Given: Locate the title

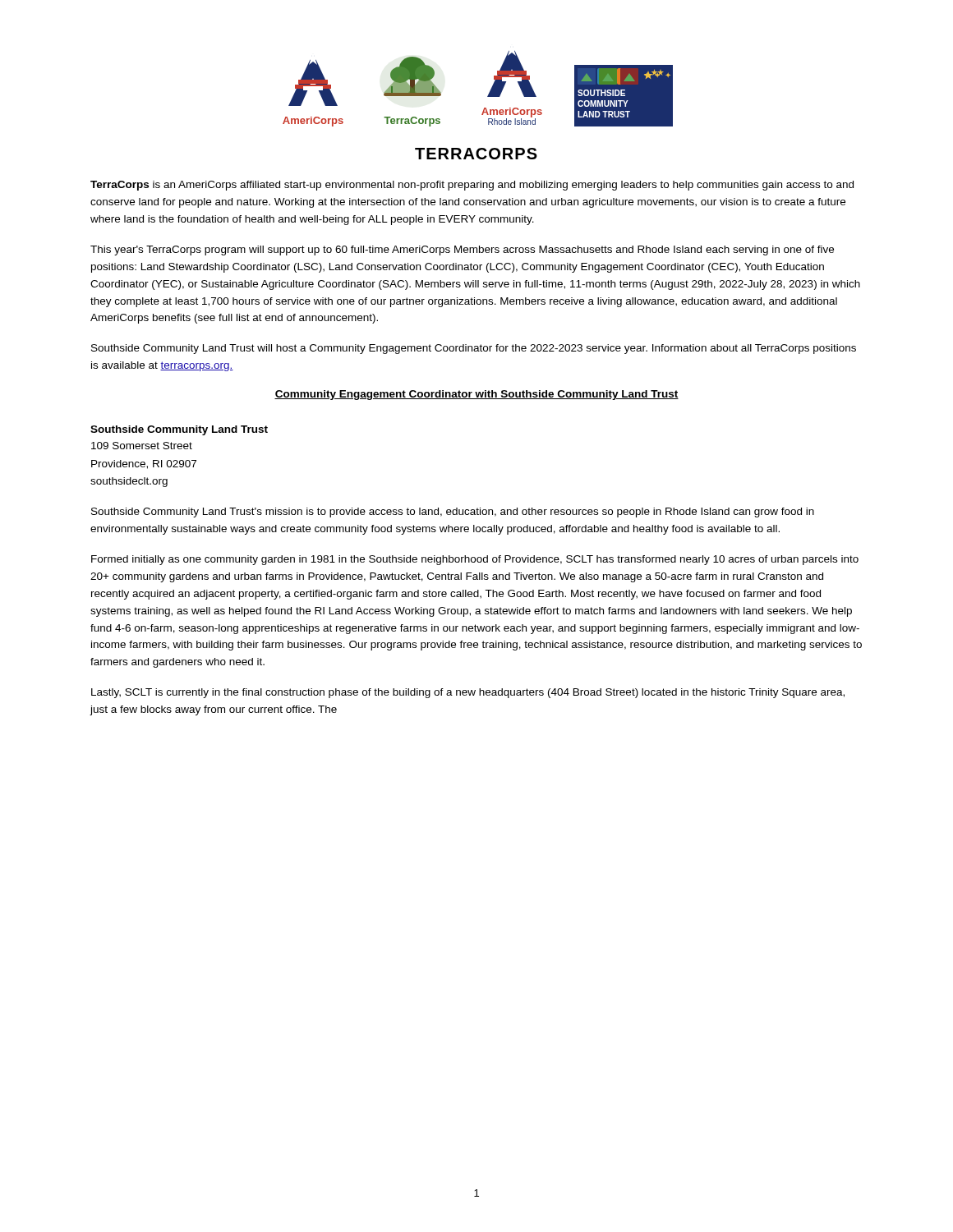Looking at the screenshot, I should [x=476, y=154].
